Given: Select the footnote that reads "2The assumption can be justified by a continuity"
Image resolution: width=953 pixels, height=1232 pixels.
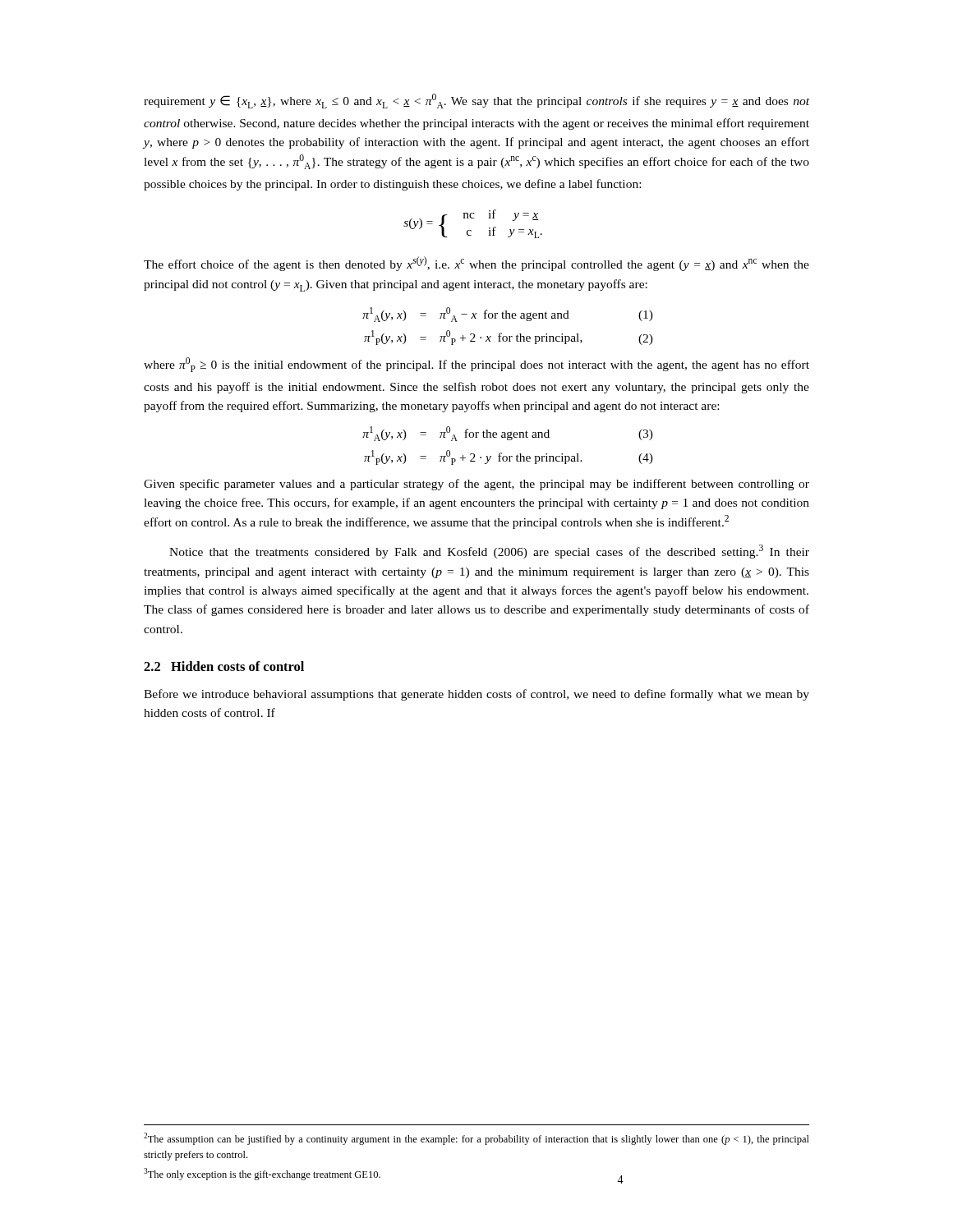Looking at the screenshot, I should point(476,1139).
